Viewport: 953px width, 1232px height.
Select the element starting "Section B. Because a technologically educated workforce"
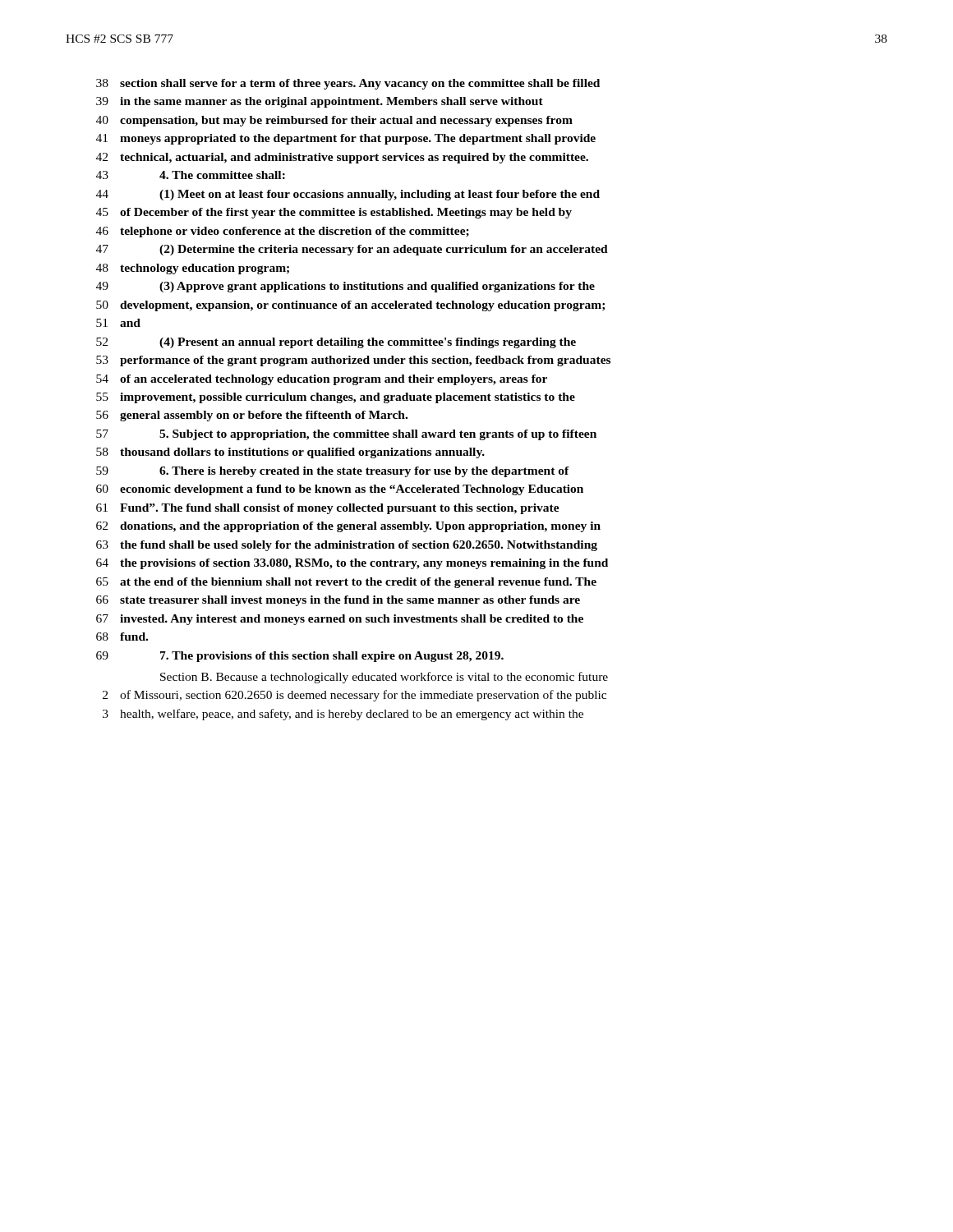click(x=476, y=695)
